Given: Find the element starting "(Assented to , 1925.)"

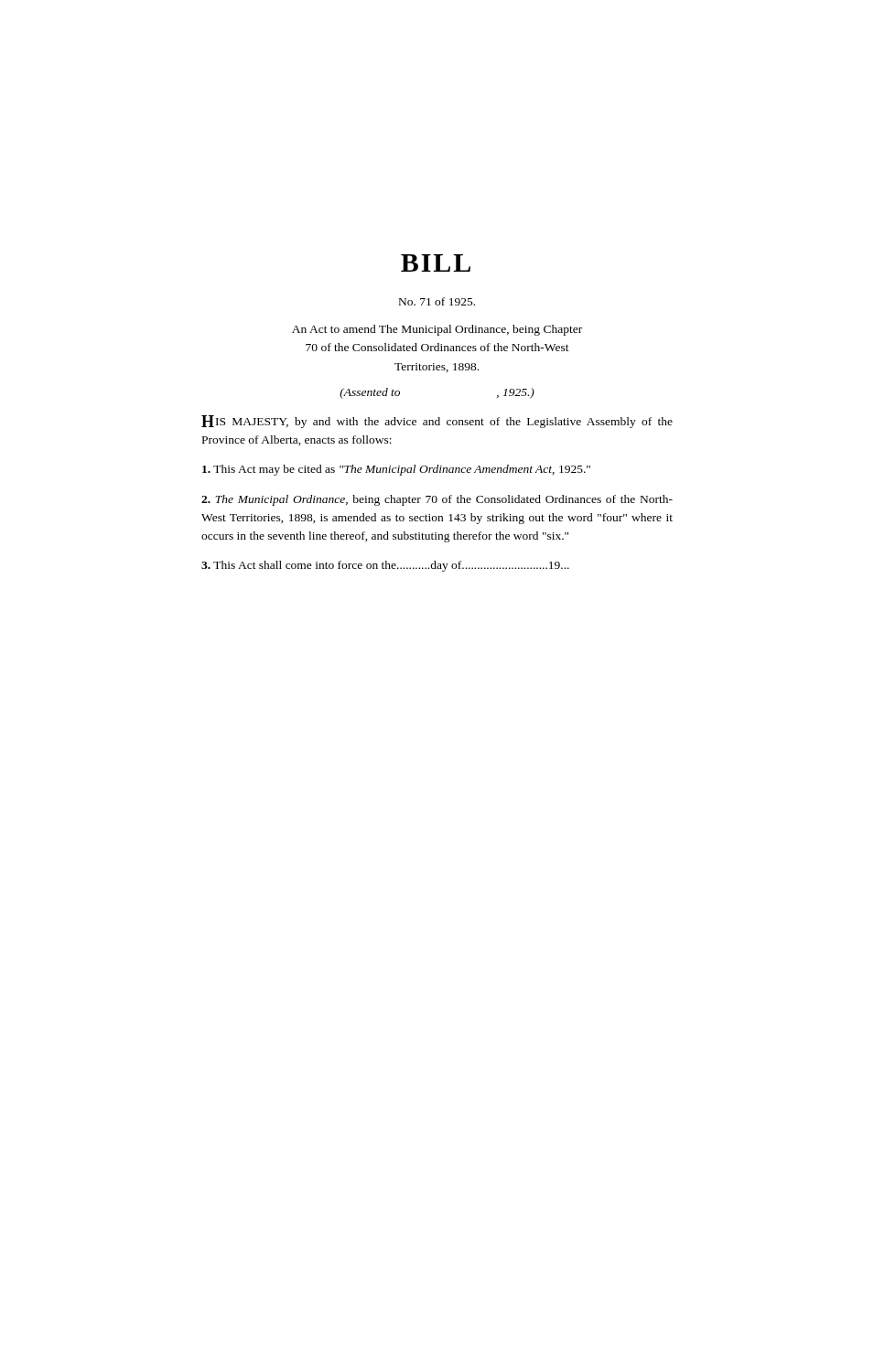Looking at the screenshot, I should coord(369,392).
